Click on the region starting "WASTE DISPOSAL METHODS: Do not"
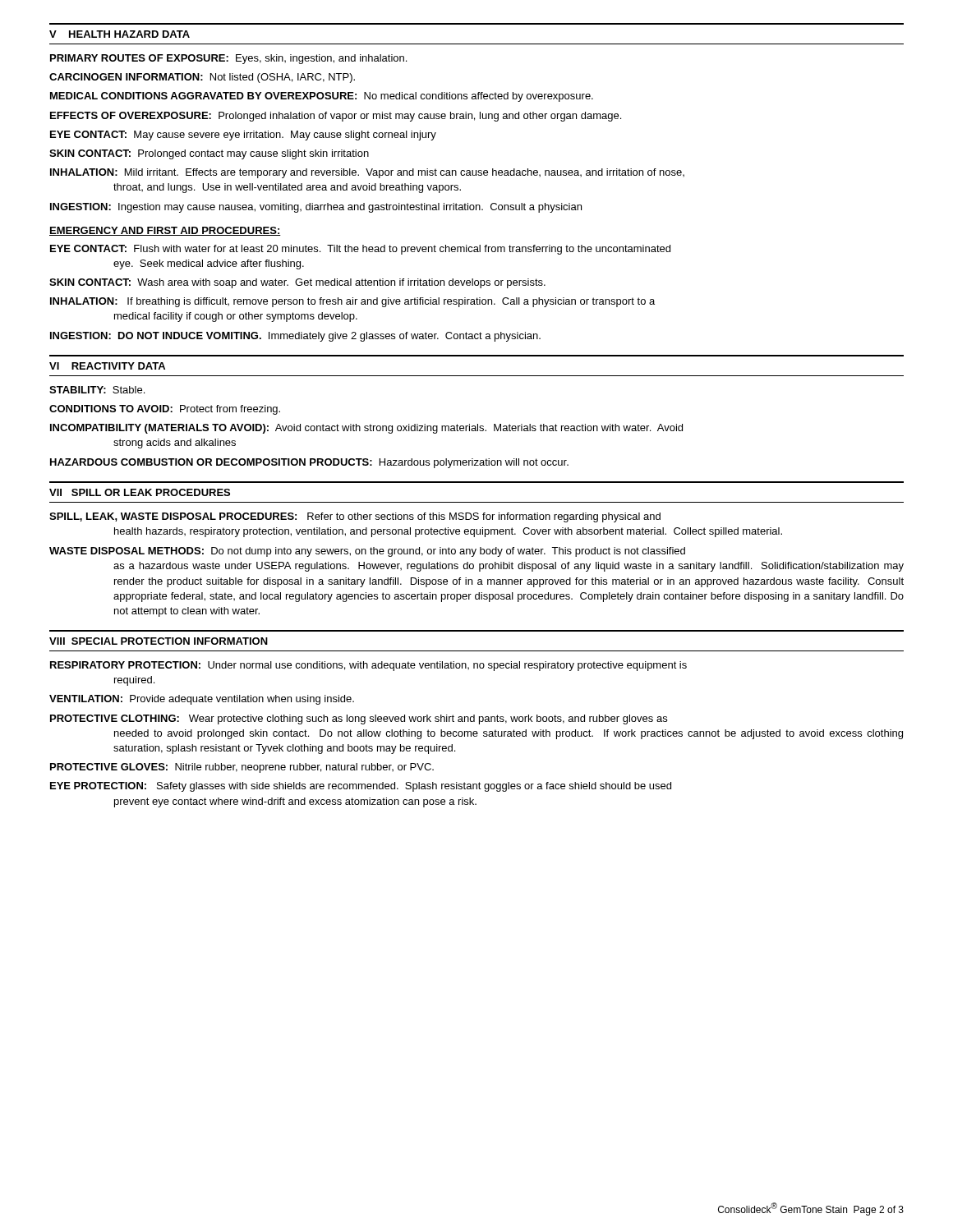 pos(476,582)
